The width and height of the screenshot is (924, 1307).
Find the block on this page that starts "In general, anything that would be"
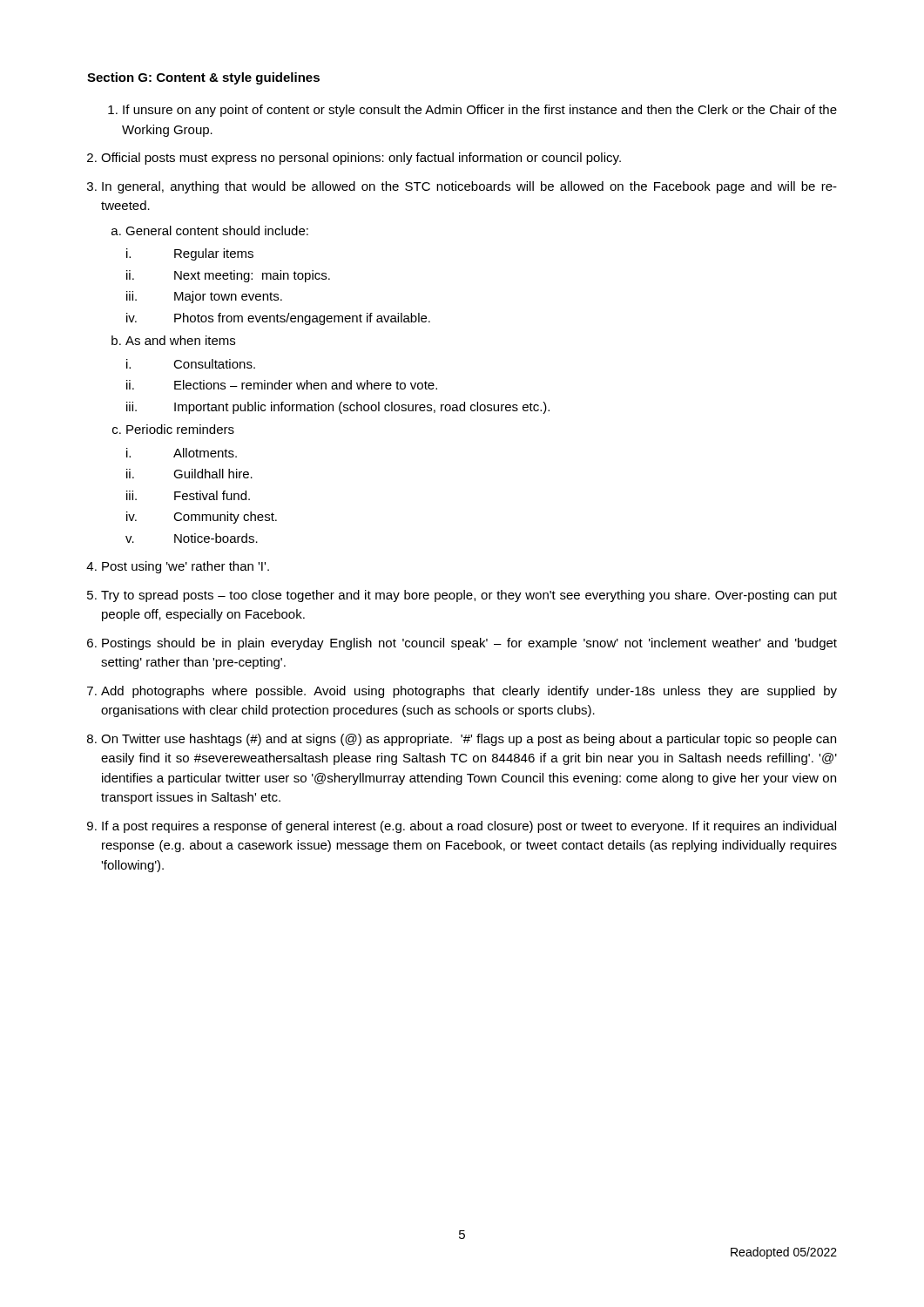469,187
